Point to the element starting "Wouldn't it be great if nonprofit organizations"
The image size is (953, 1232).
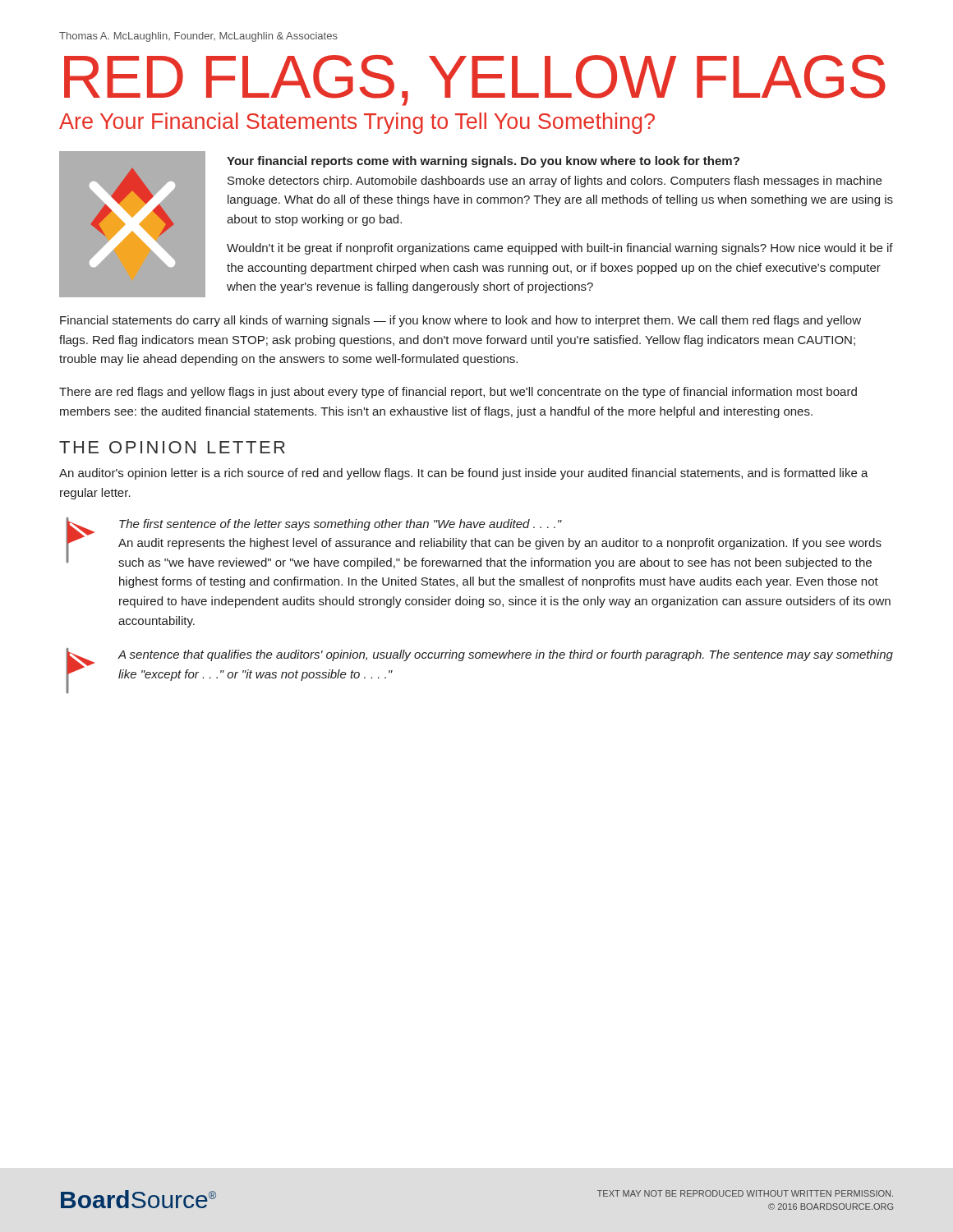coord(560,267)
